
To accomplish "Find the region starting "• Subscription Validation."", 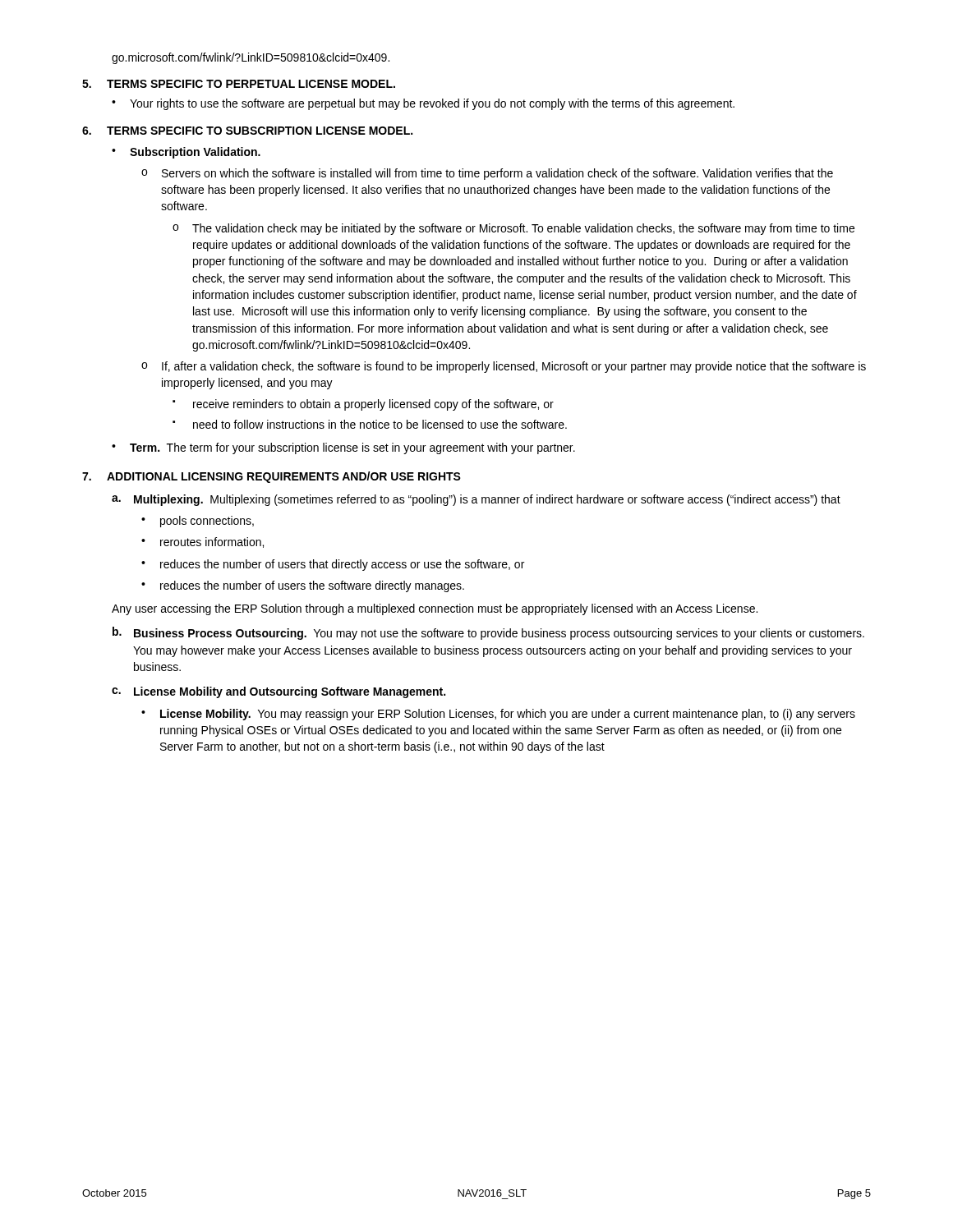I will pos(186,153).
